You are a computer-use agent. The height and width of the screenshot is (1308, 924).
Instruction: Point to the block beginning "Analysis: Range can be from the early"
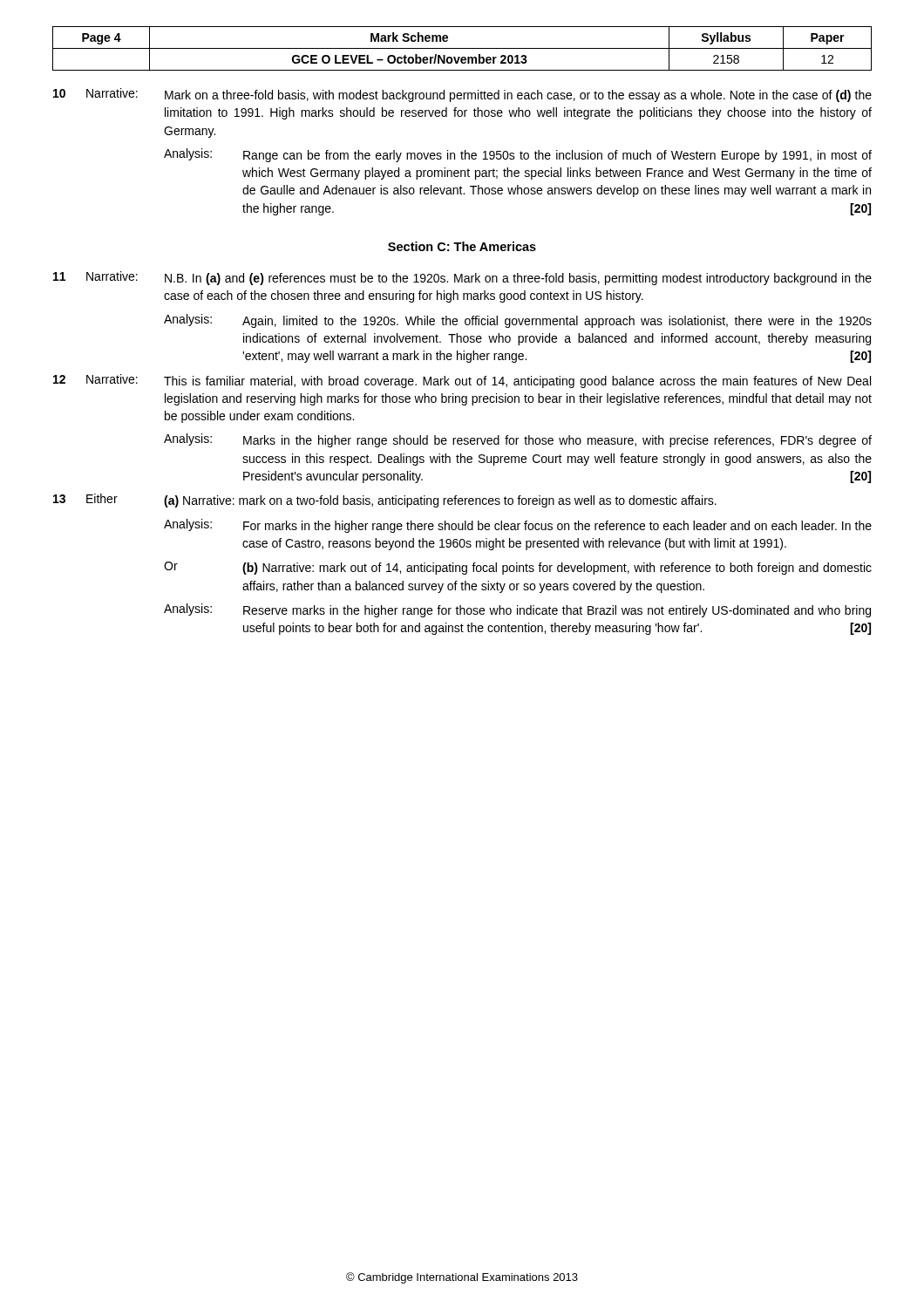(462, 182)
